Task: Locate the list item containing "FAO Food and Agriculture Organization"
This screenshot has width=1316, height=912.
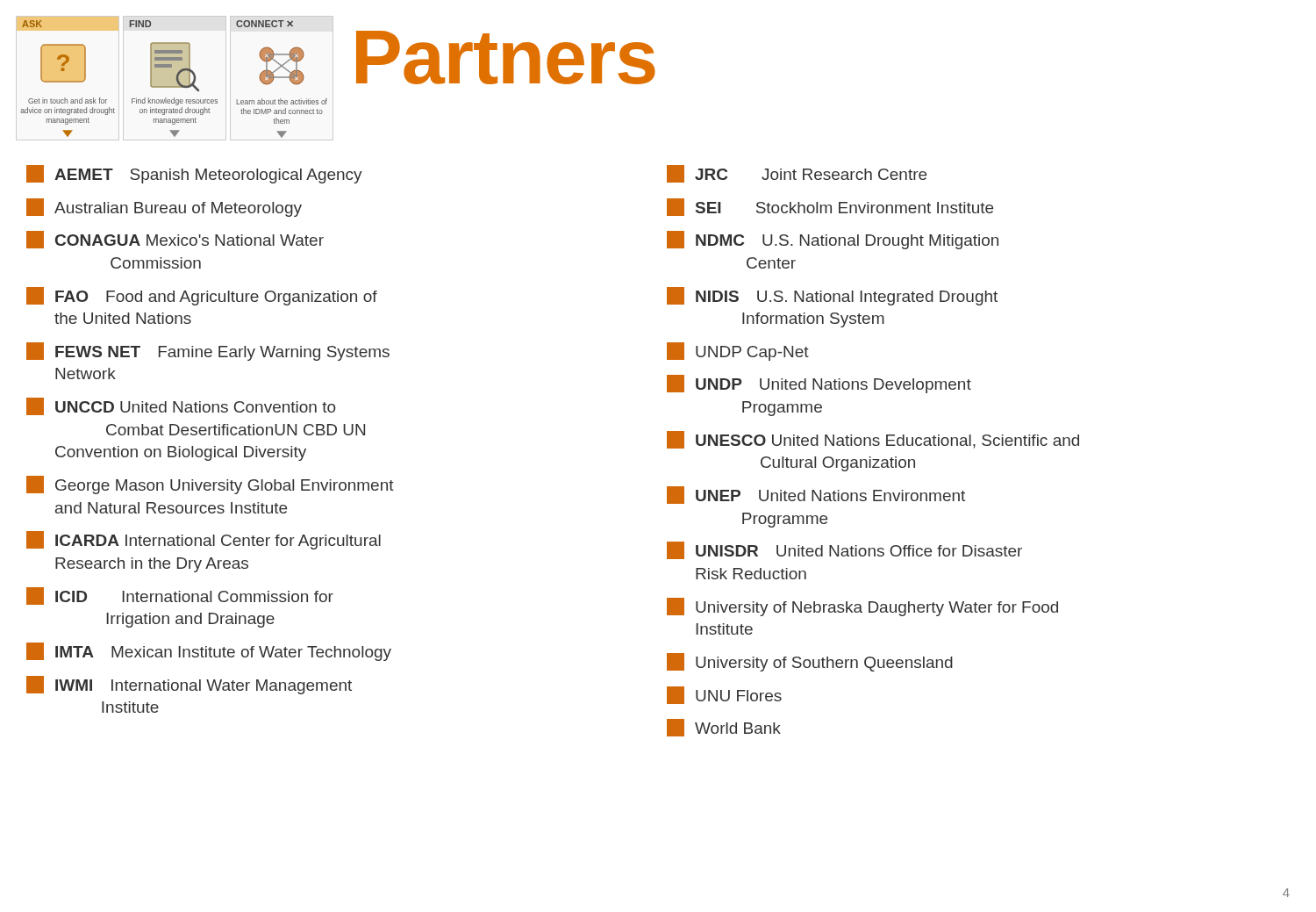Action: pyautogui.click(x=202, y=307)
